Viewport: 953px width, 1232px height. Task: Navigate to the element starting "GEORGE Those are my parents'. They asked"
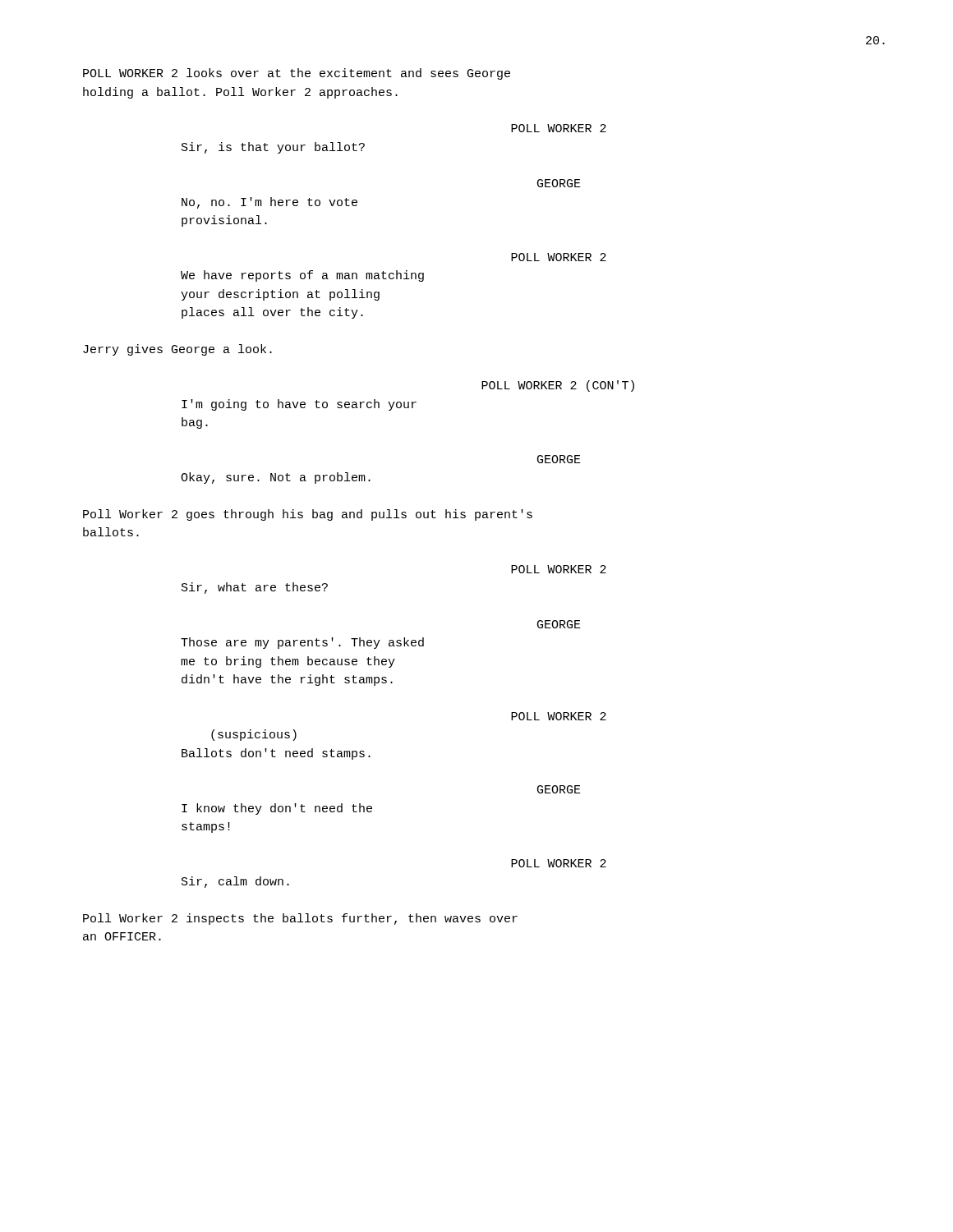[559, 624]
